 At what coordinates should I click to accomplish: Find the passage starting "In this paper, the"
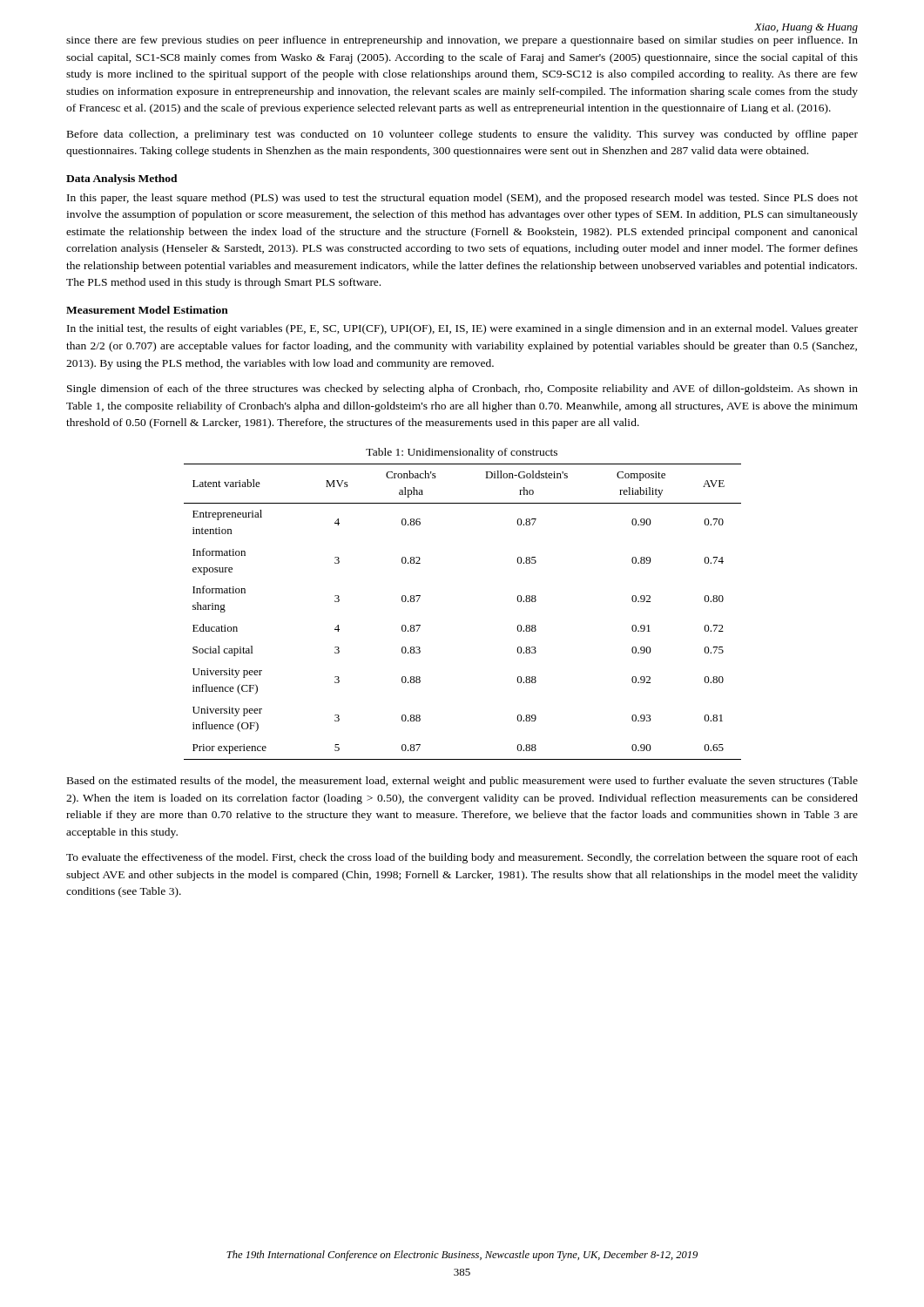[x=462, y=240]
